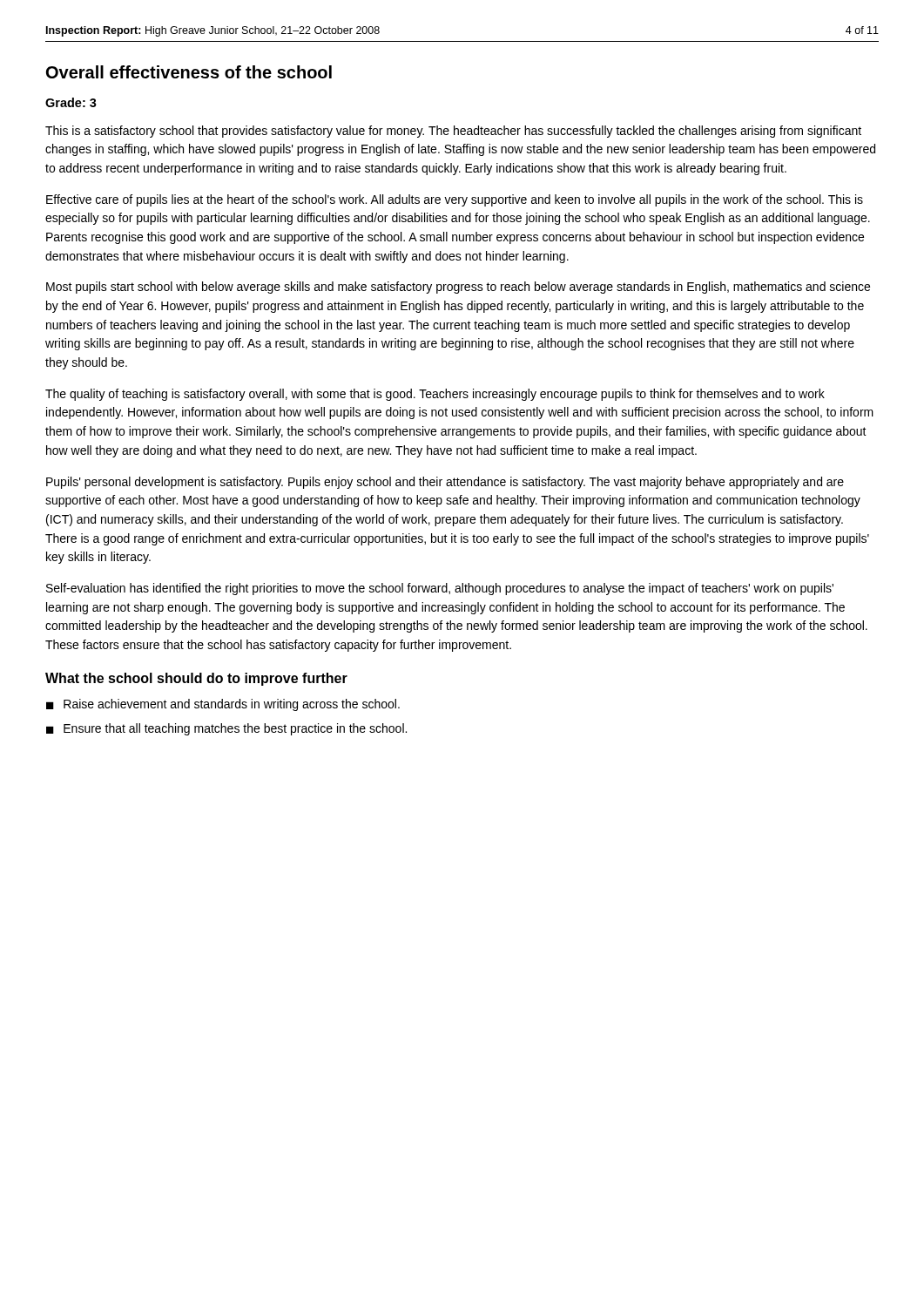Find the region starting "This is a satisfactory school that provides satisfactory"

pos(462,150)
